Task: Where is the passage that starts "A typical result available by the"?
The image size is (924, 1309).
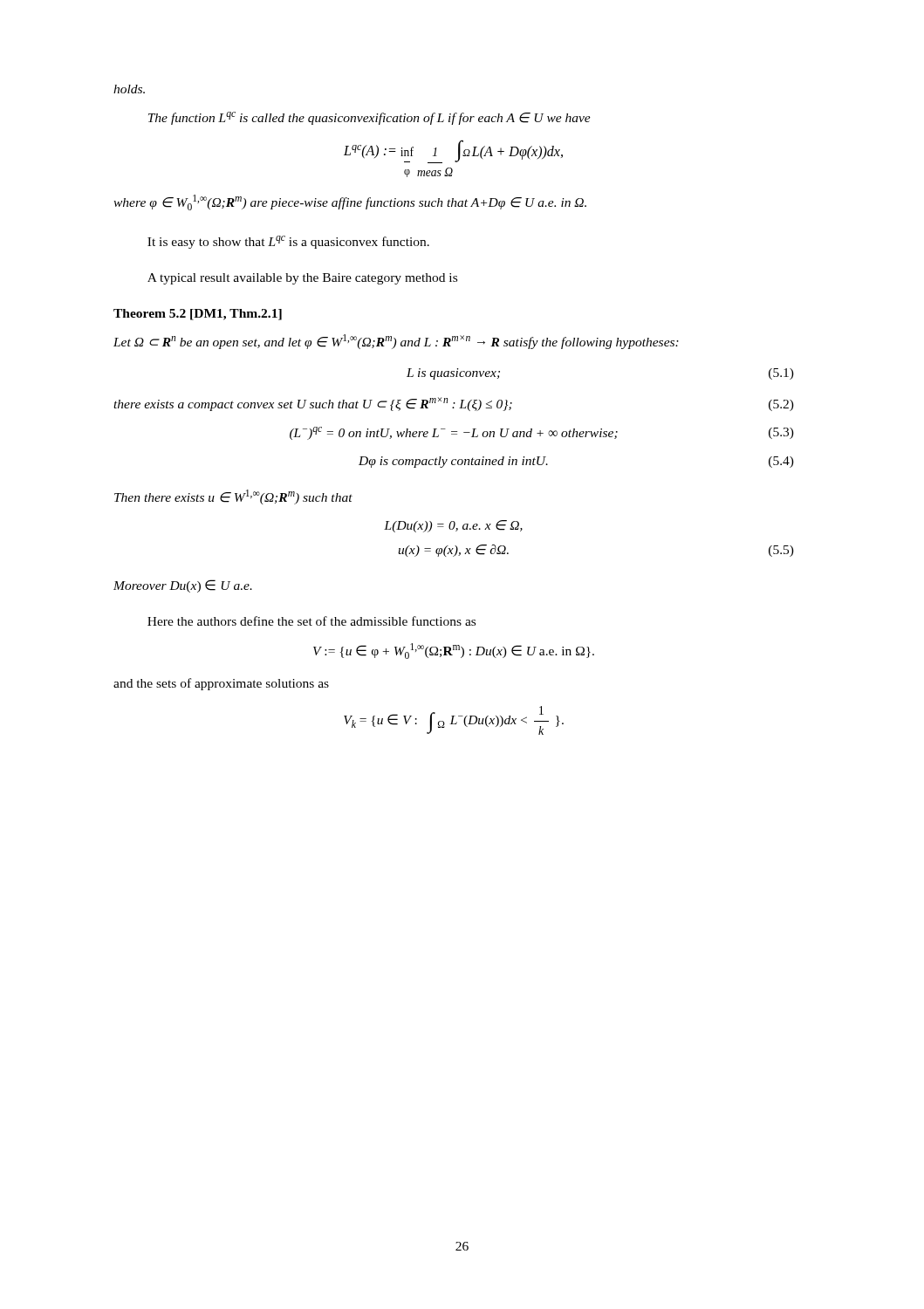Action: (454, 278)
